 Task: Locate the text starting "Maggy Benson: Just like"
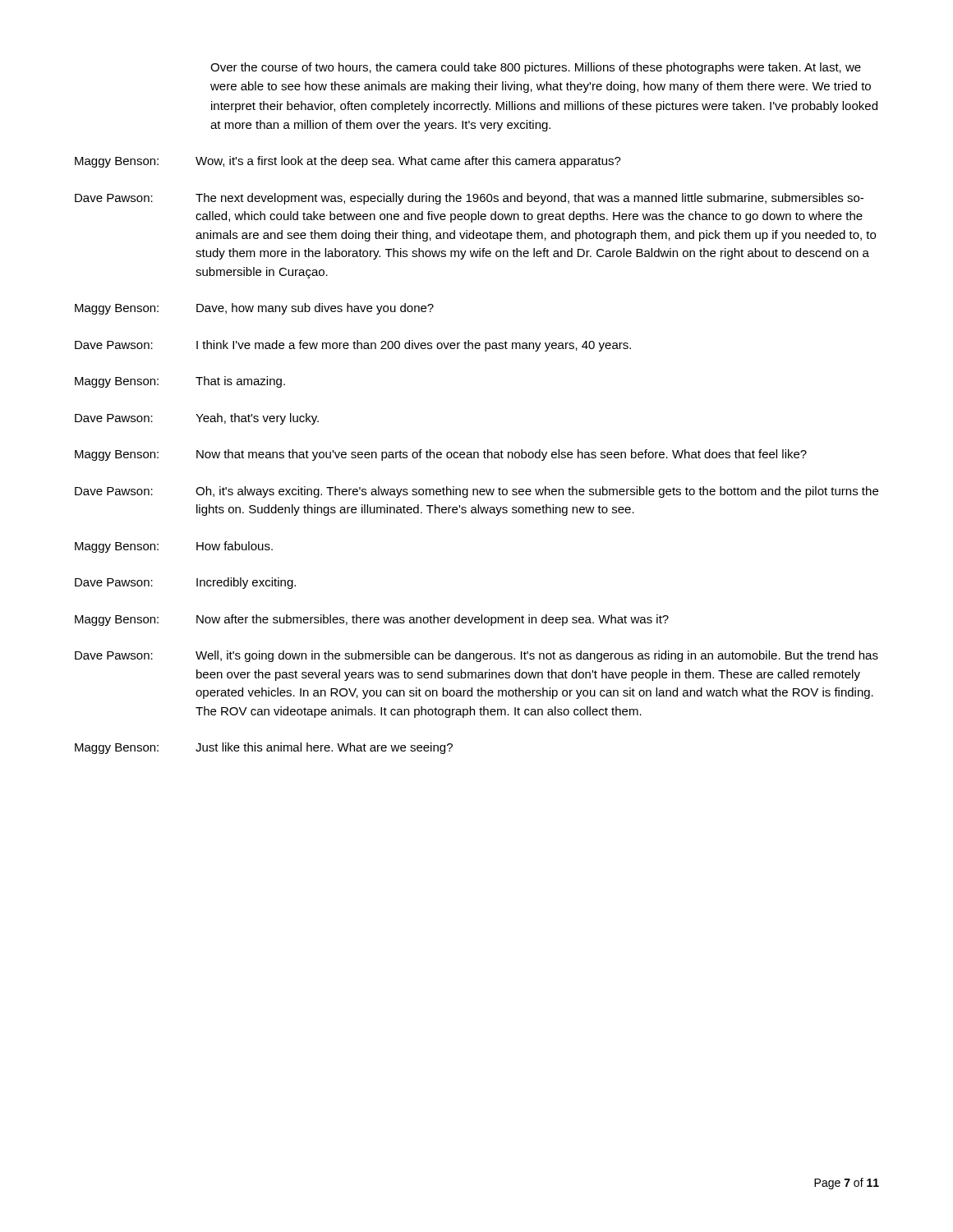264,748
